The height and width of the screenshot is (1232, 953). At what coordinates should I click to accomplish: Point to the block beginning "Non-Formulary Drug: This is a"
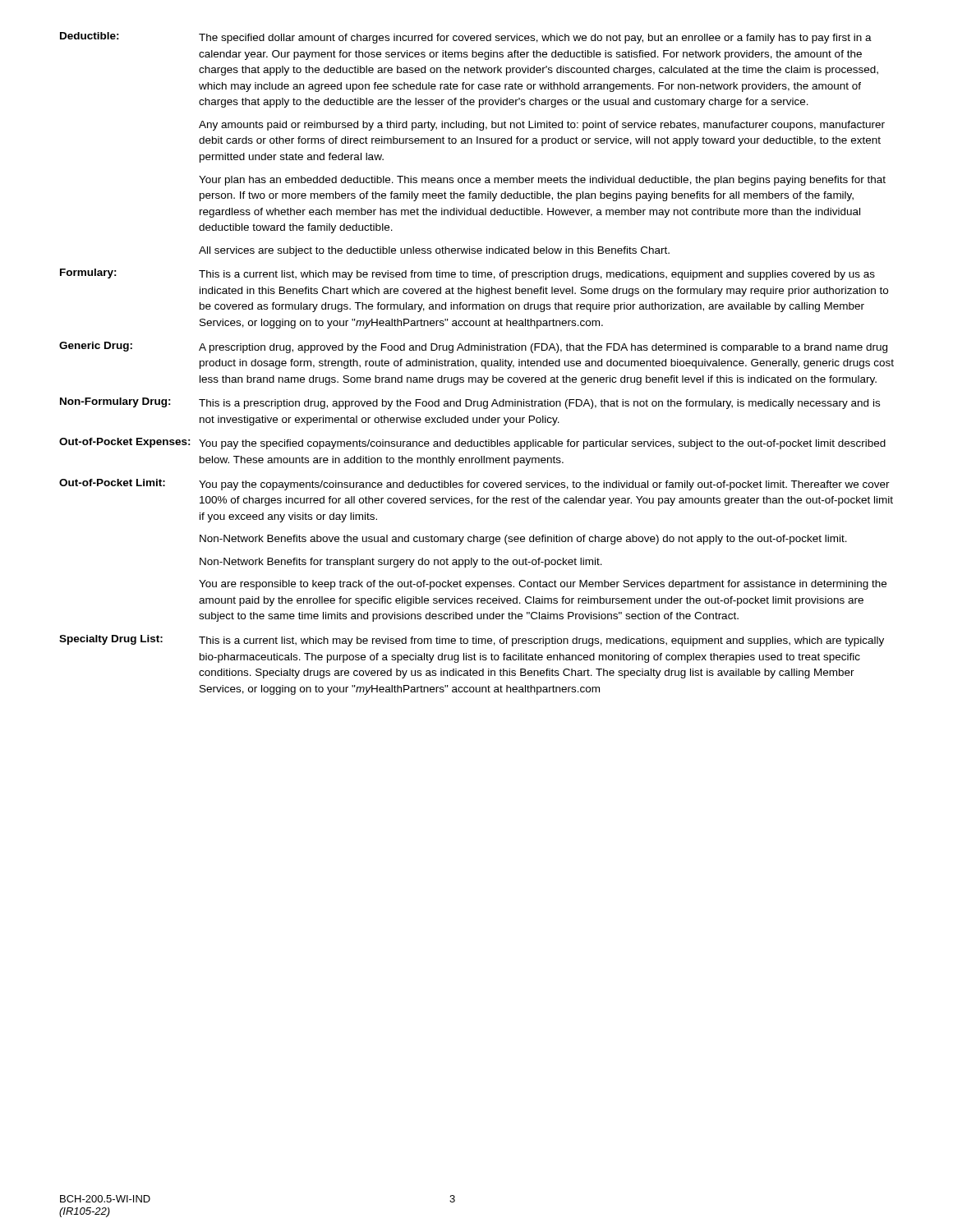click(x=476, y=411)
